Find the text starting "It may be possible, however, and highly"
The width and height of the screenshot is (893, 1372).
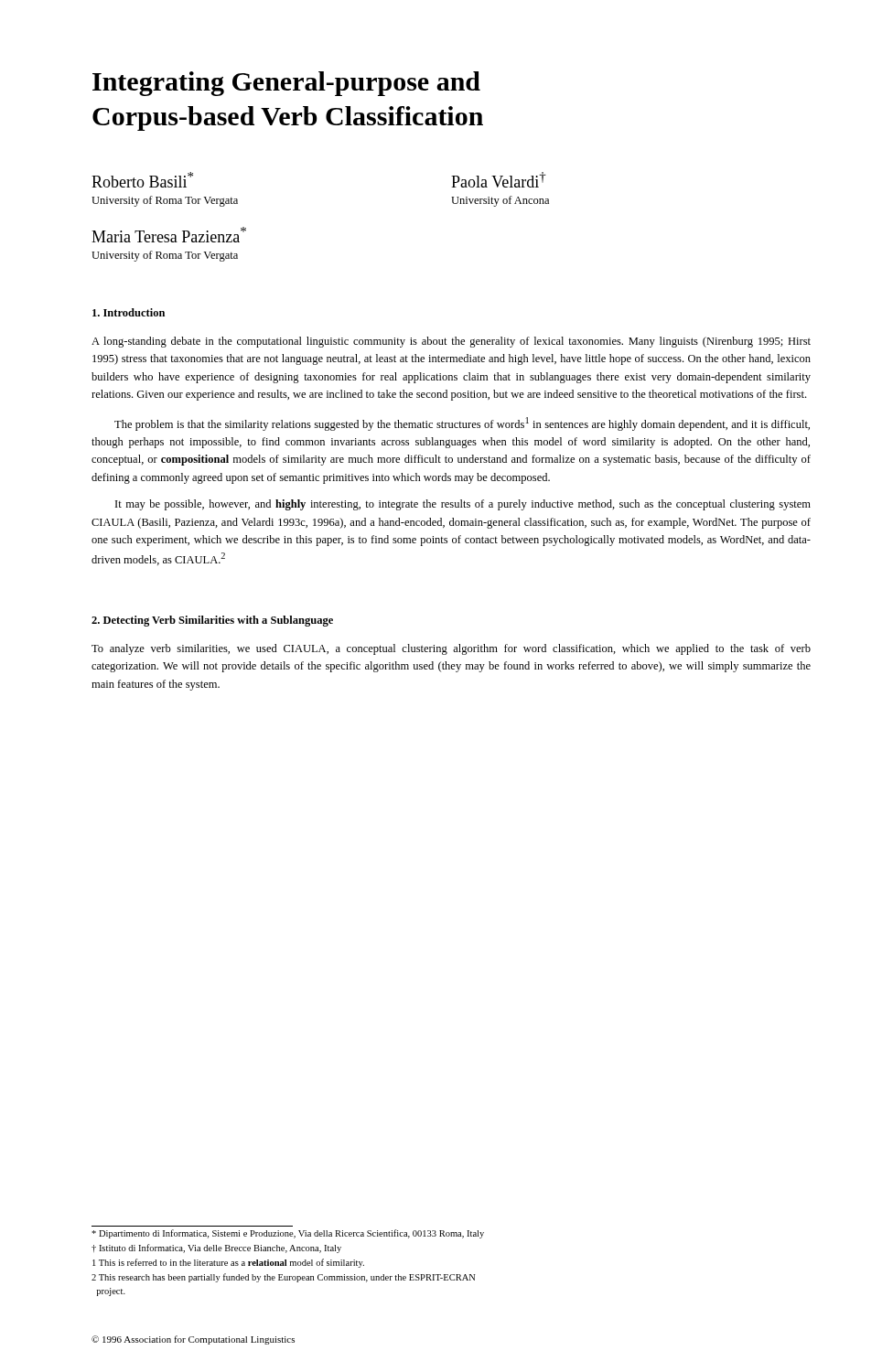point(451,532)
